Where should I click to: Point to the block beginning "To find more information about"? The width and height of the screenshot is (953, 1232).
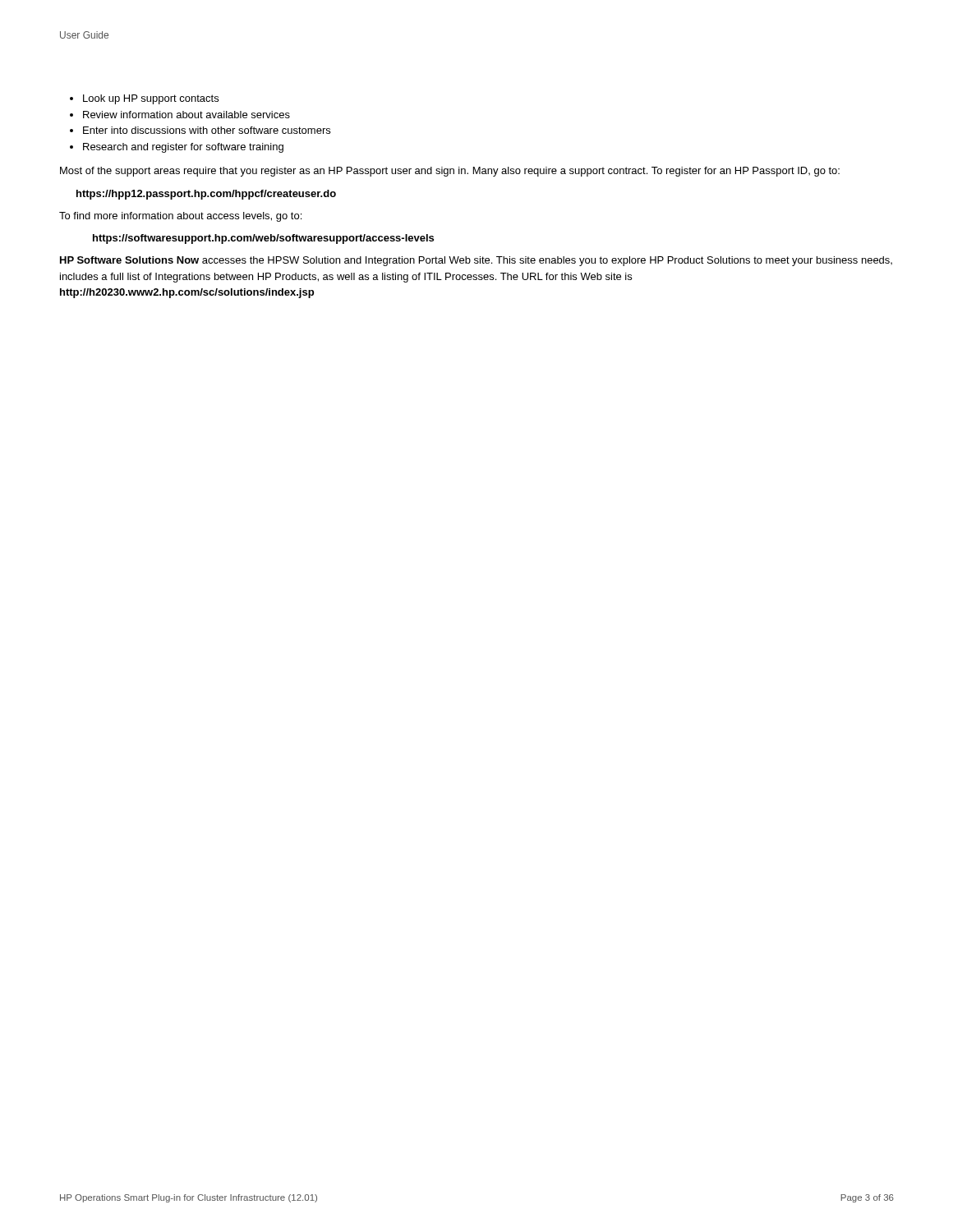pos(180,217)
